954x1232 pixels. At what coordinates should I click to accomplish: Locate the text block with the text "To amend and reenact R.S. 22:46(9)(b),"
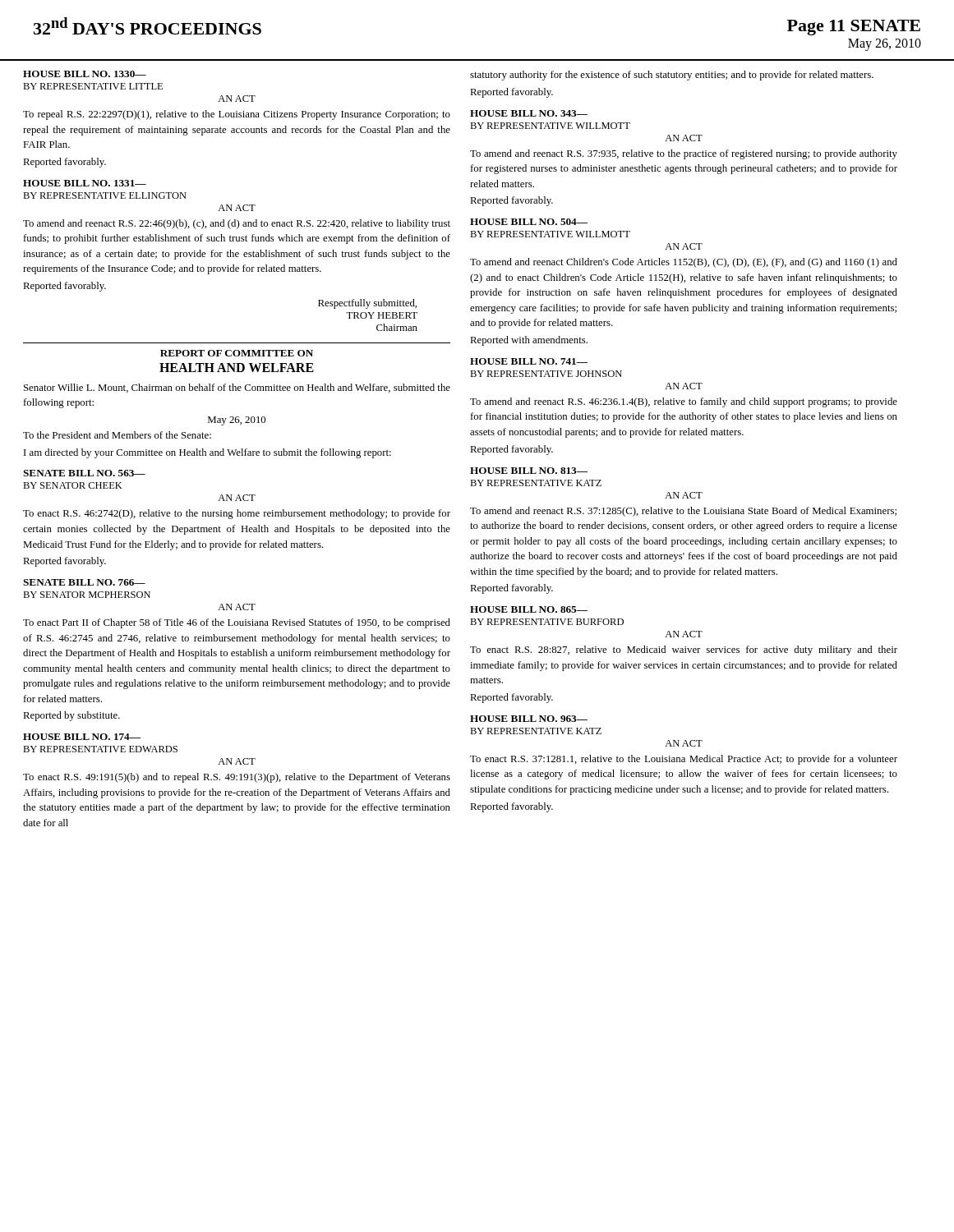[x=237, y=246]
